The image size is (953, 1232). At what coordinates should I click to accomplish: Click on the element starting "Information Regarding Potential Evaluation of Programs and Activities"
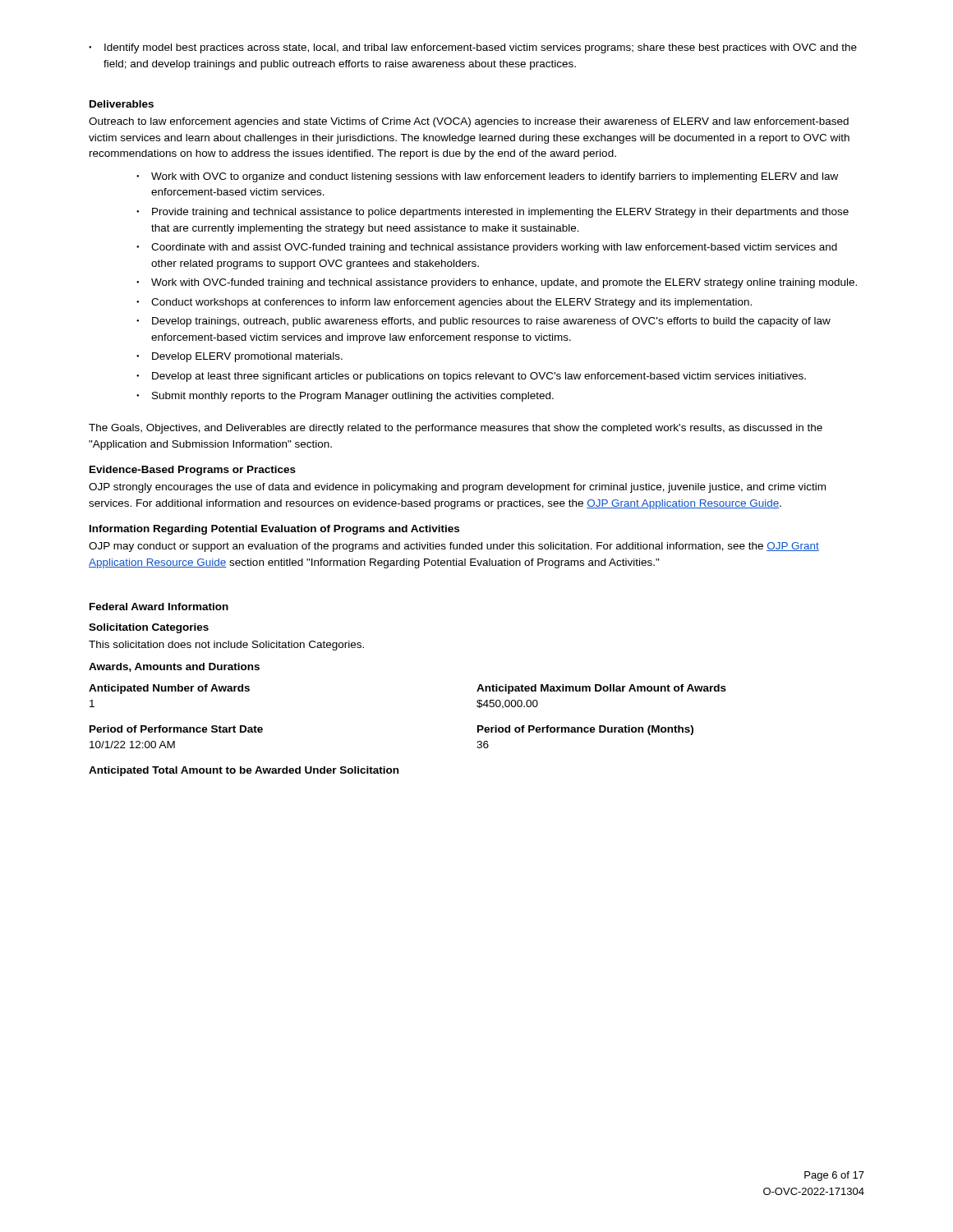(274, 529)
